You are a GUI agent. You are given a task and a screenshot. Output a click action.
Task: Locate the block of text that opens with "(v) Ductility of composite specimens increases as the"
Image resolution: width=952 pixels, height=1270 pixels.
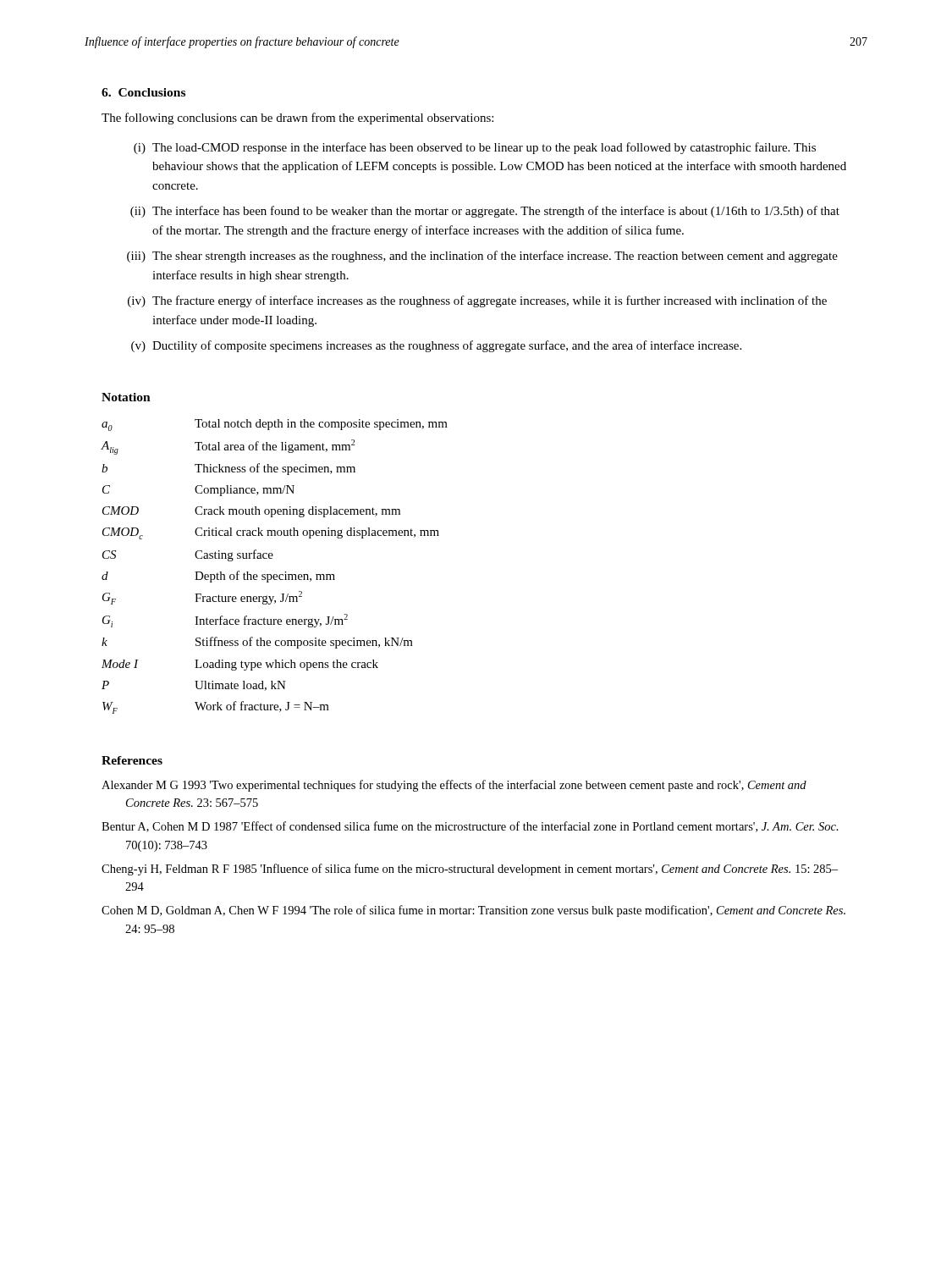[476, 346]
